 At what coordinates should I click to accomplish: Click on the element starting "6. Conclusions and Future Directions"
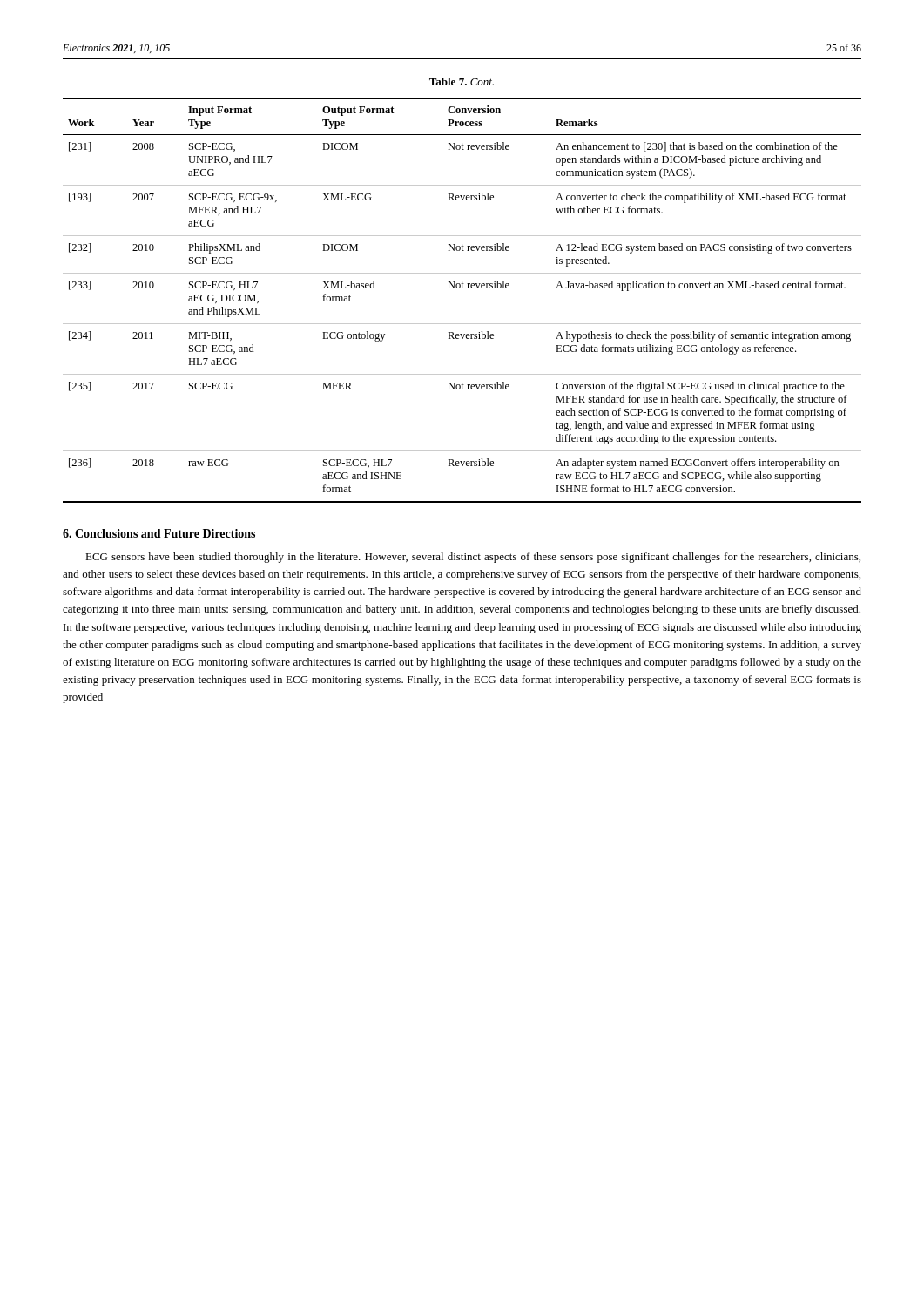pos(159,534)
